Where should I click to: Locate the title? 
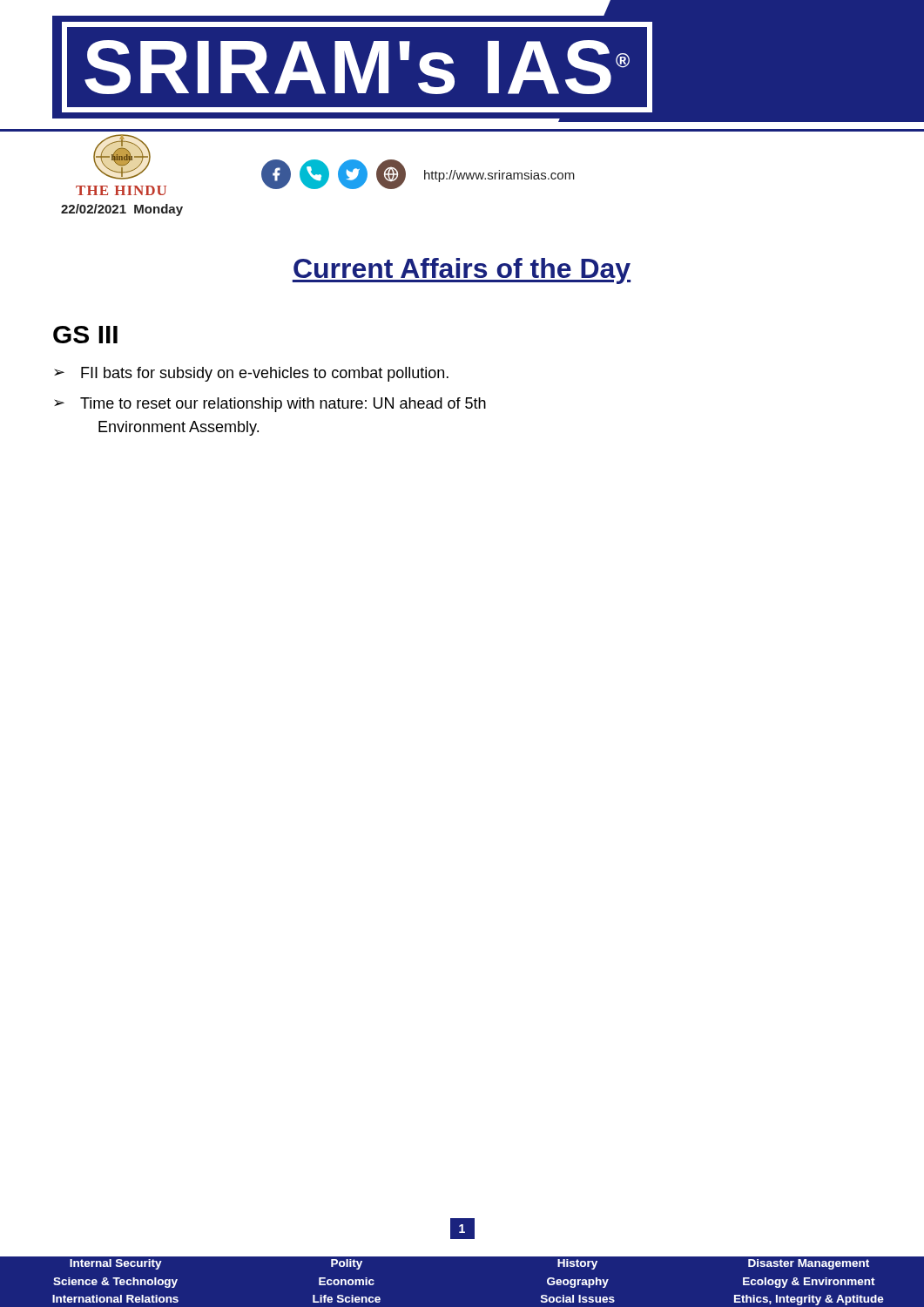[x=462, y=268]
